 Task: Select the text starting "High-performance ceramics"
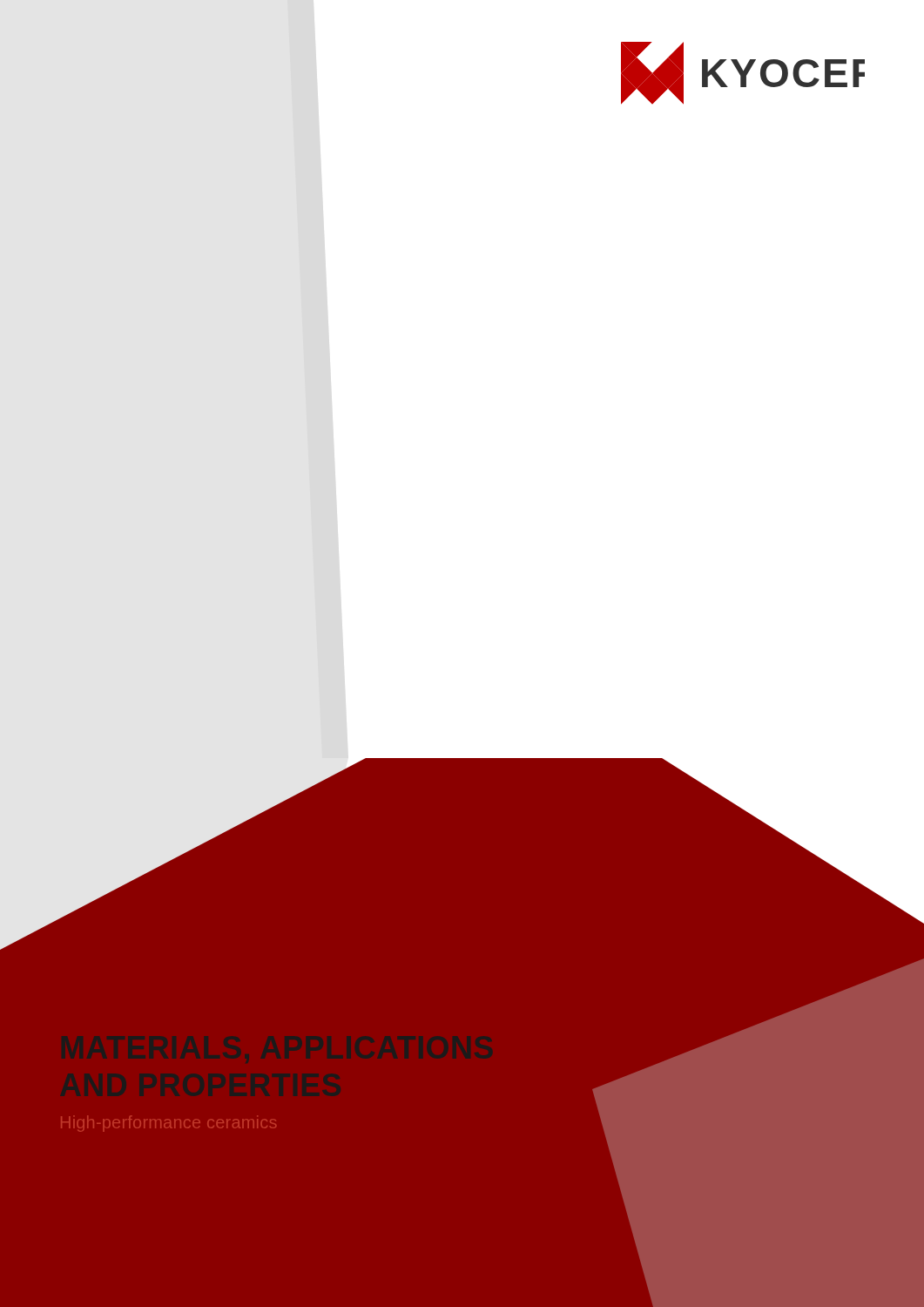(277, 1123)
